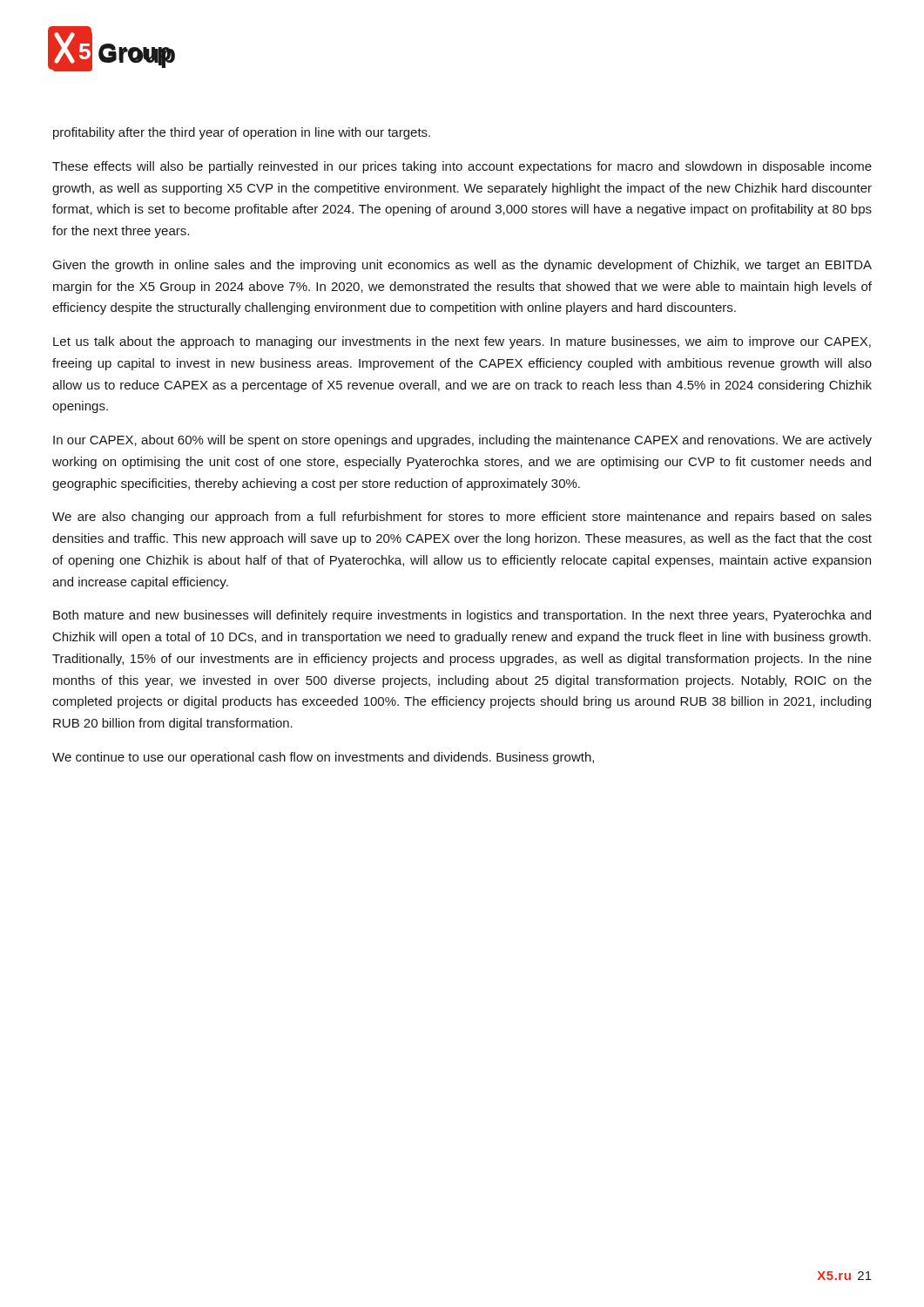Find the block on this page that starts "In our CAPEX, about 60%"
This screenshot has width=924, height=1307.
pyautogui.click(x=462, y=461)
